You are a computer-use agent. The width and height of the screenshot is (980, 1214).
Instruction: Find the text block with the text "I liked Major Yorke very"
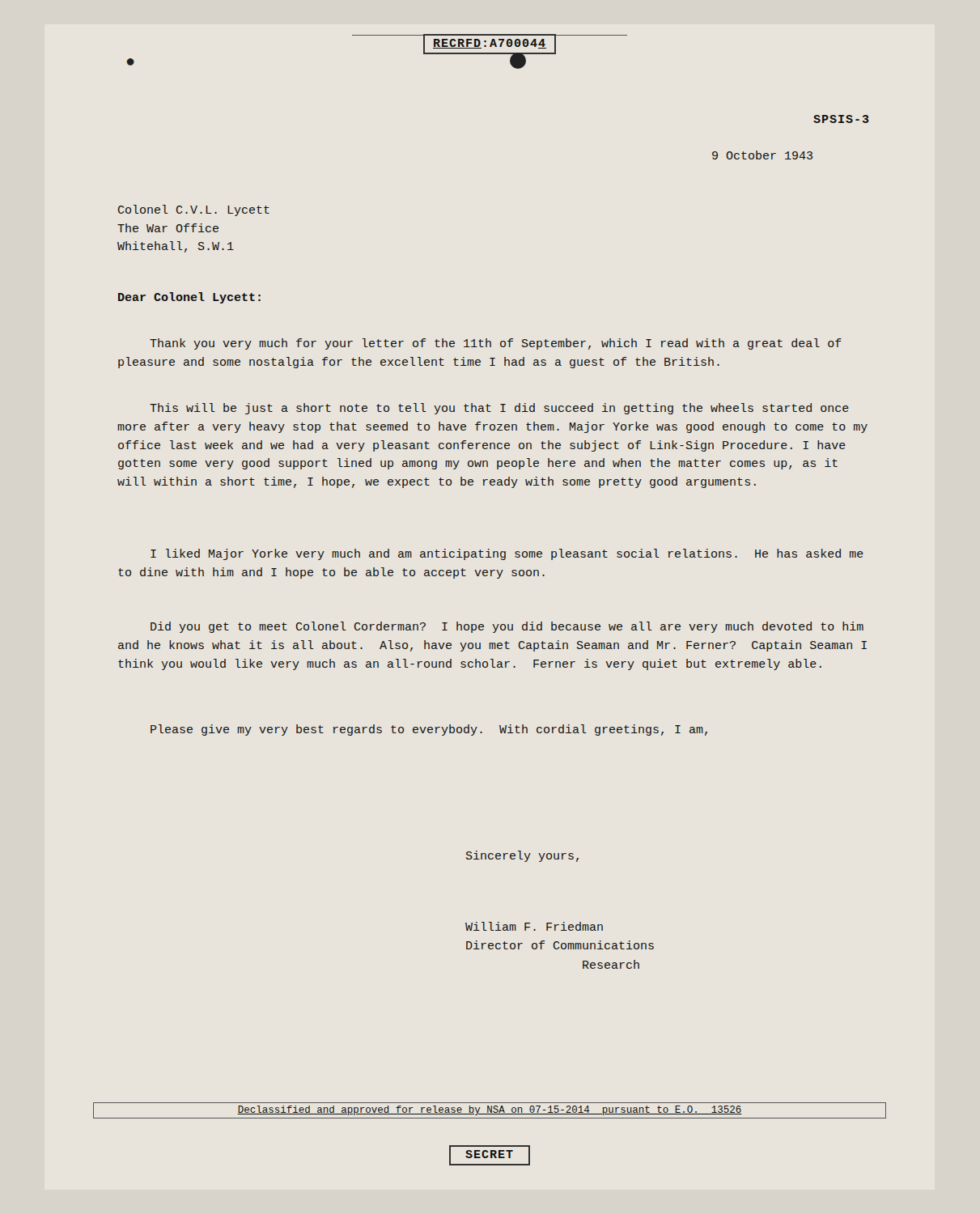point(490,564)
